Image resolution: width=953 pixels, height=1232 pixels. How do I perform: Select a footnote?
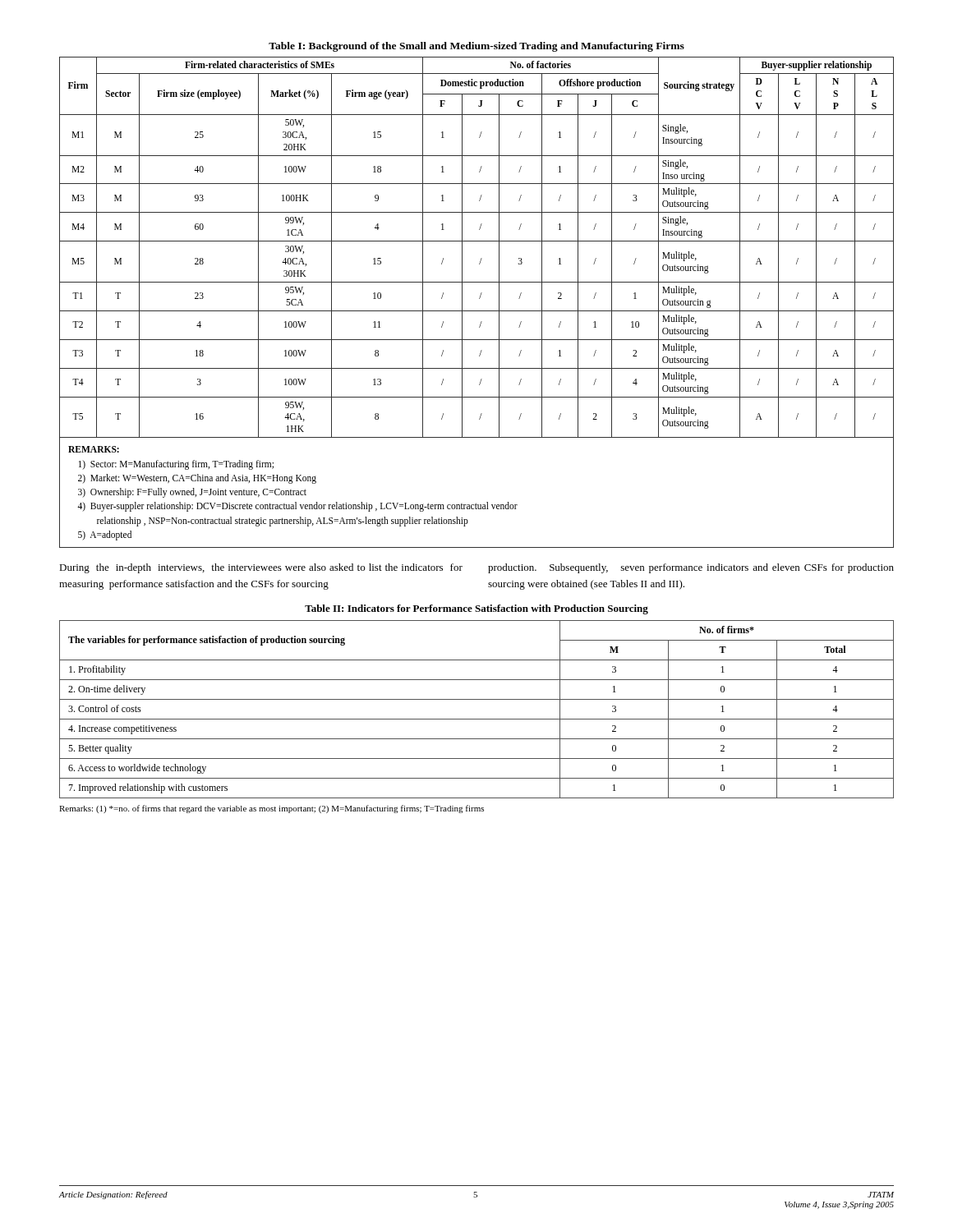point(272,808)
